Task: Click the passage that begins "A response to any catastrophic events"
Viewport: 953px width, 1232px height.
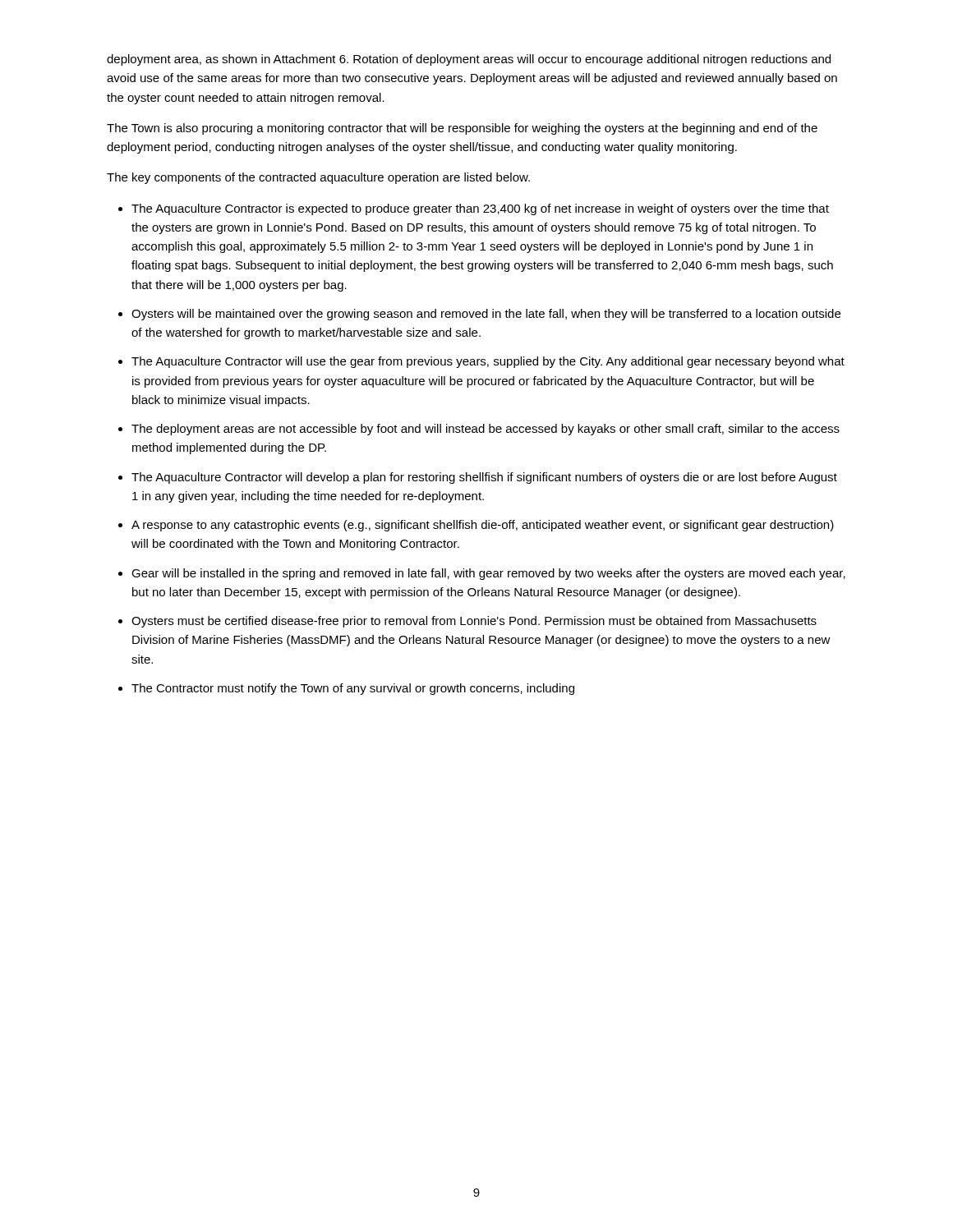Action: click(x=483, y=534)
